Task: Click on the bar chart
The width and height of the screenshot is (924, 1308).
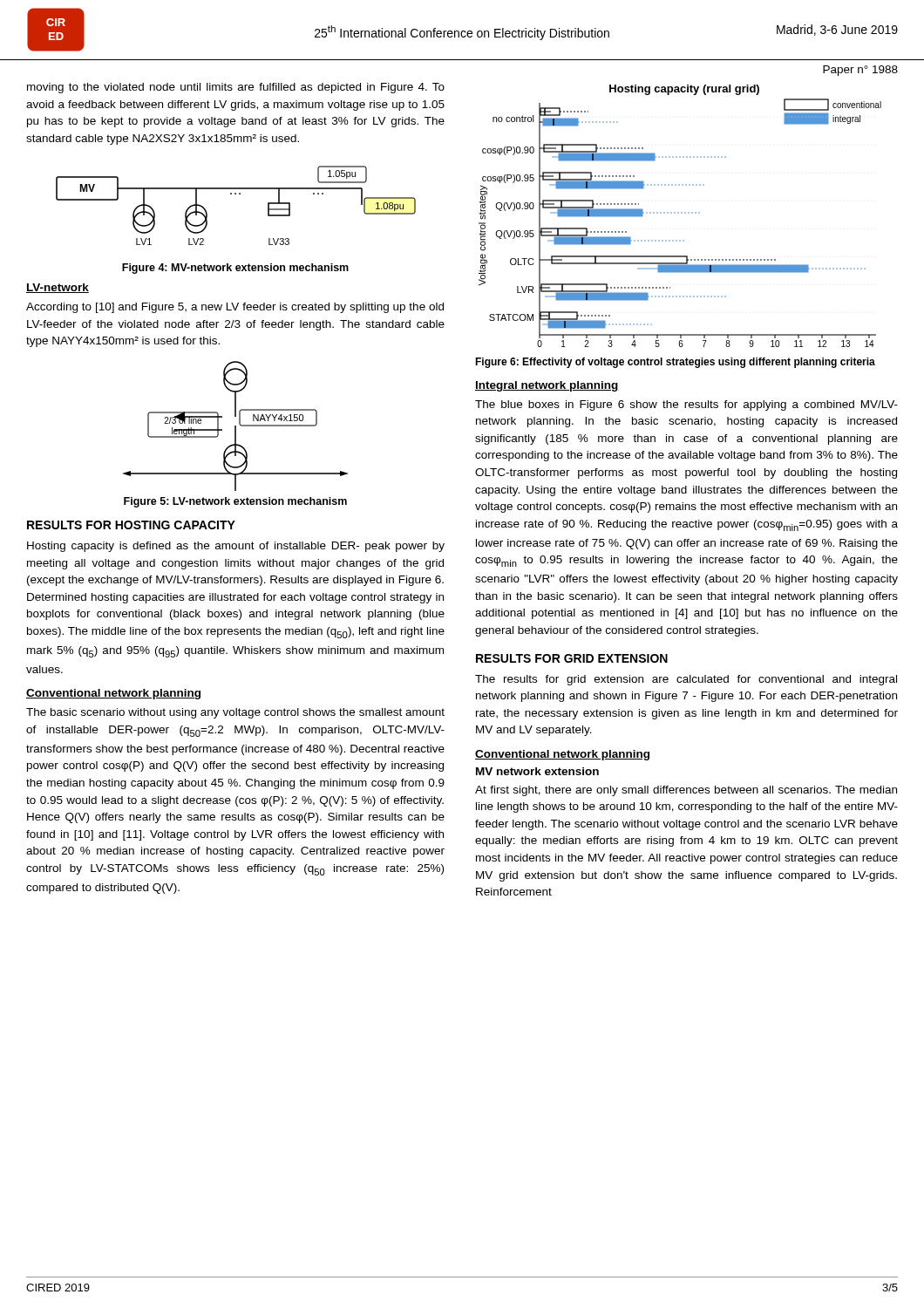Action: pos(686,215)
